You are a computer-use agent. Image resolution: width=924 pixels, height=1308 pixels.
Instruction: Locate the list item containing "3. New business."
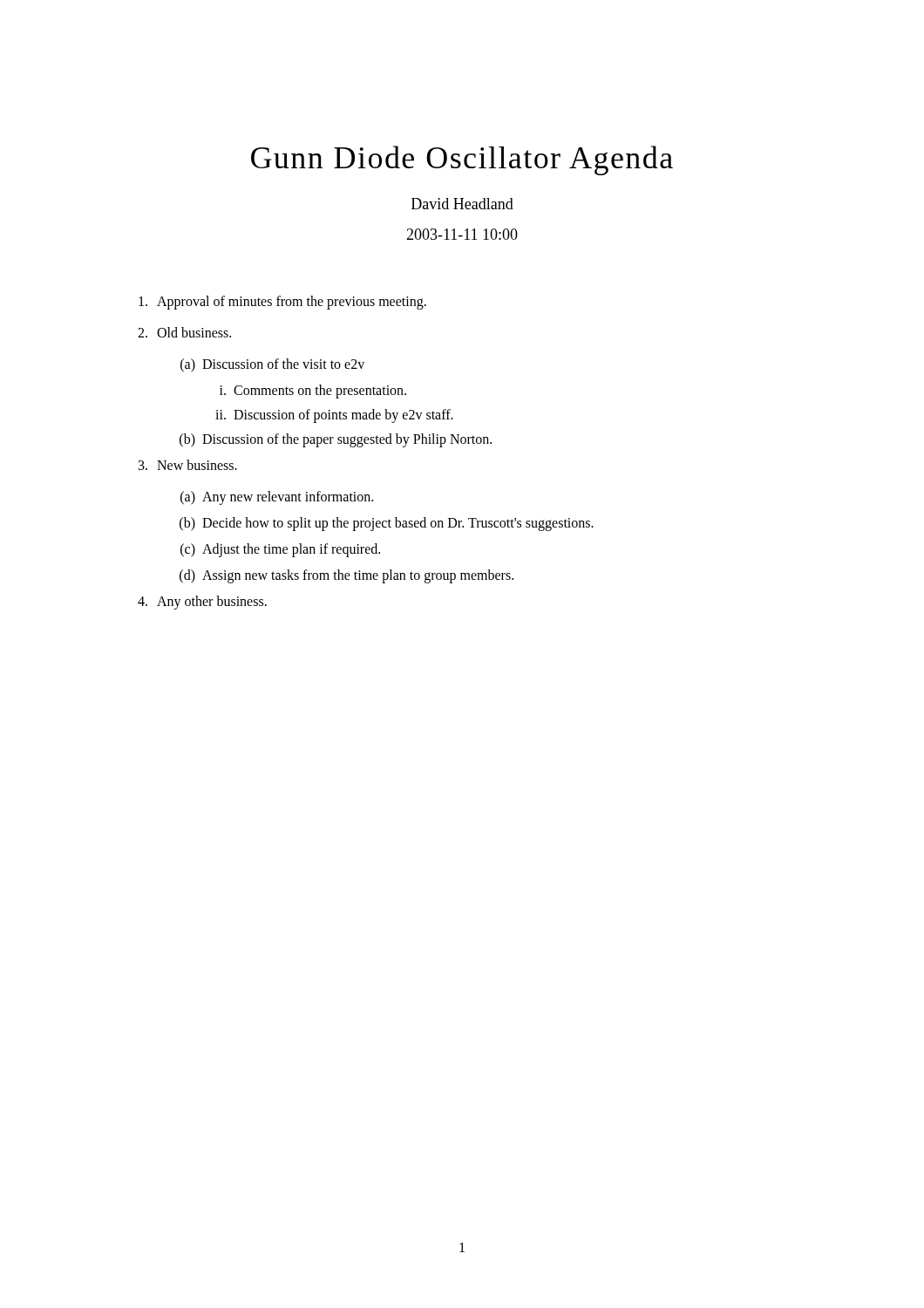[x=180, y=466]
